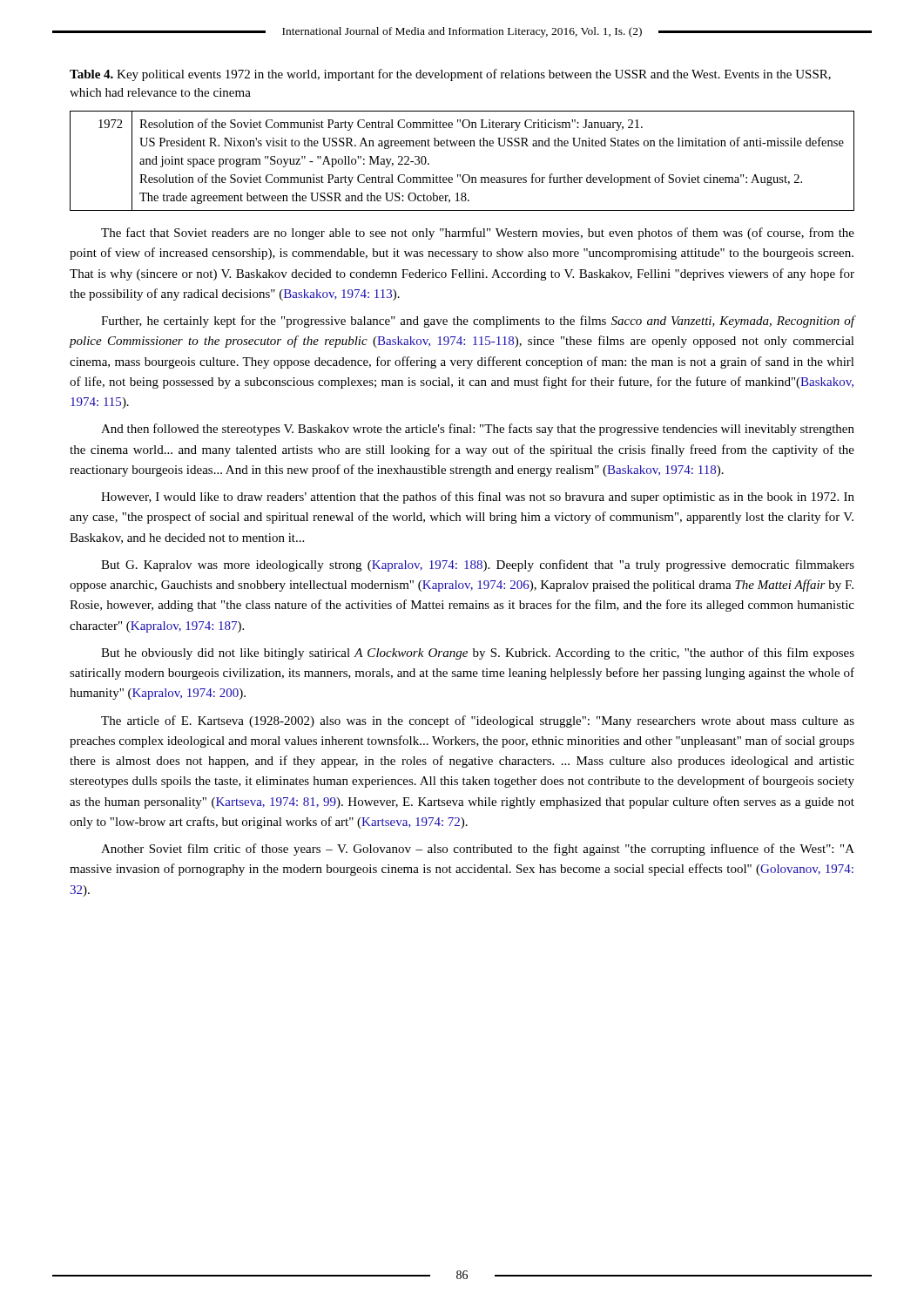Navigate to the block starting "And then followed the stereotypes V. Baskakov wrote"
This screenshot has width=924, height=1307.
(462, 449)
